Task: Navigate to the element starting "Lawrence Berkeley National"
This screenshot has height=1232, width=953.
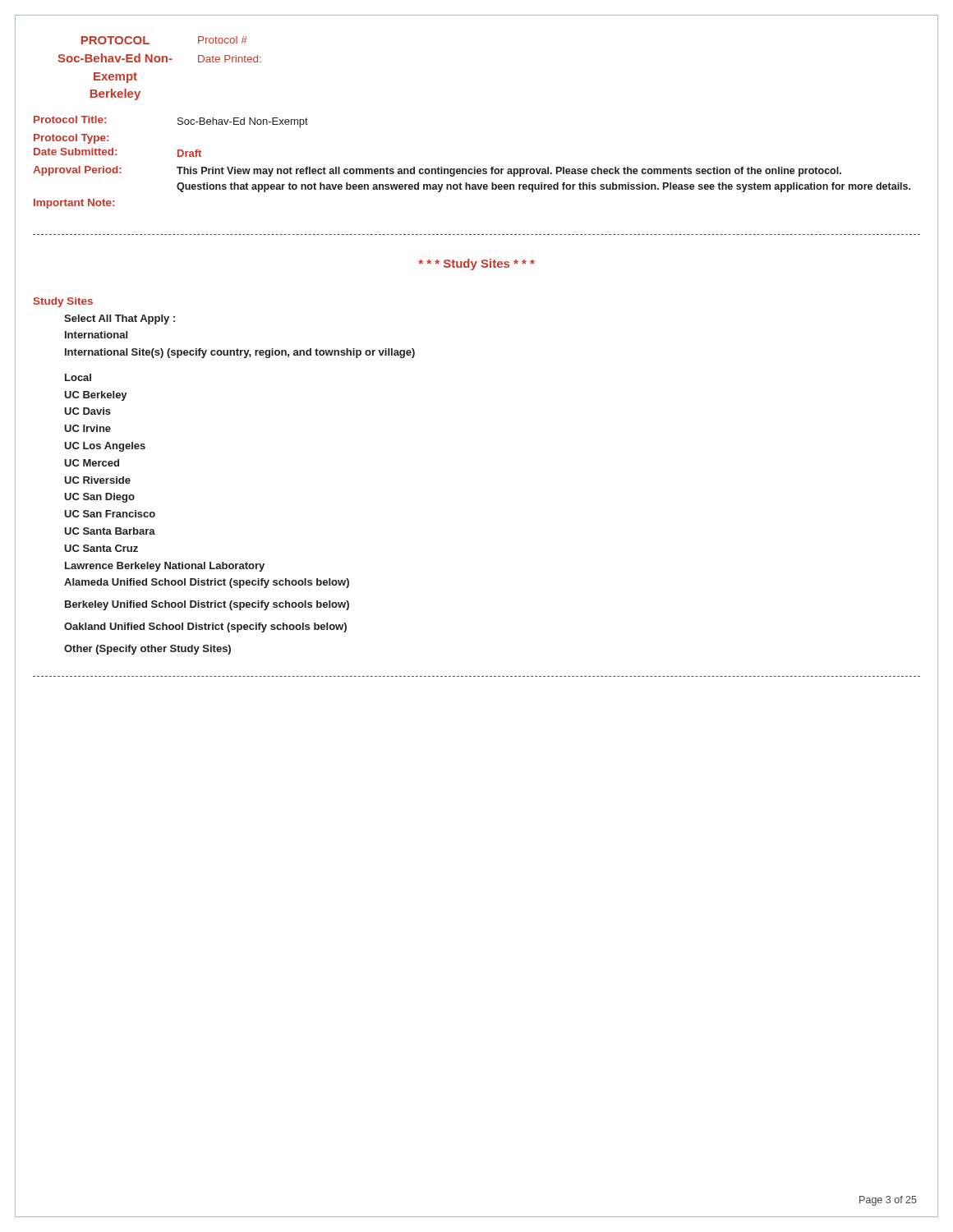Action: (x=164, y=565)
